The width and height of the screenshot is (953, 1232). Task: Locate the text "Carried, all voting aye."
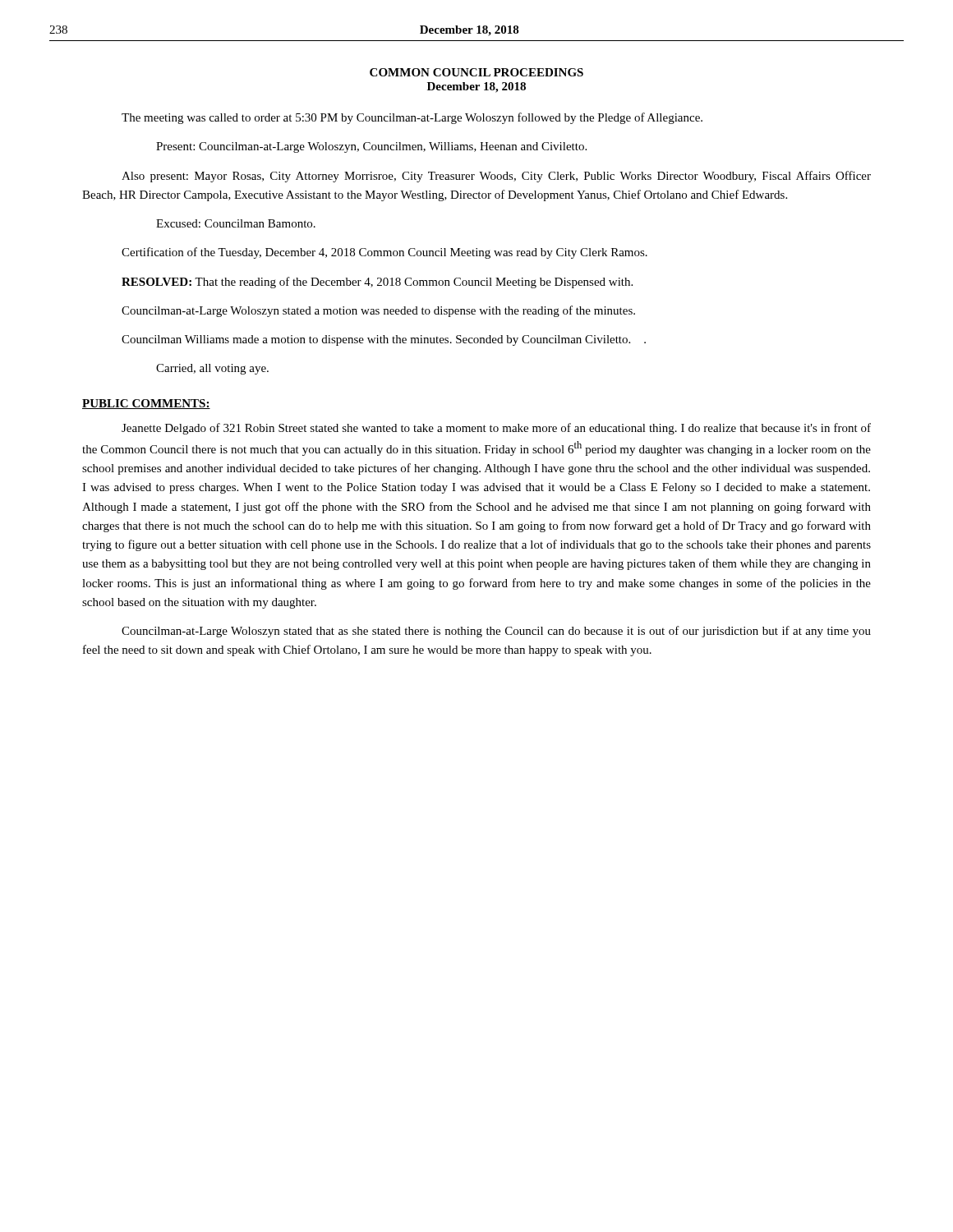(x=213, y=368)
